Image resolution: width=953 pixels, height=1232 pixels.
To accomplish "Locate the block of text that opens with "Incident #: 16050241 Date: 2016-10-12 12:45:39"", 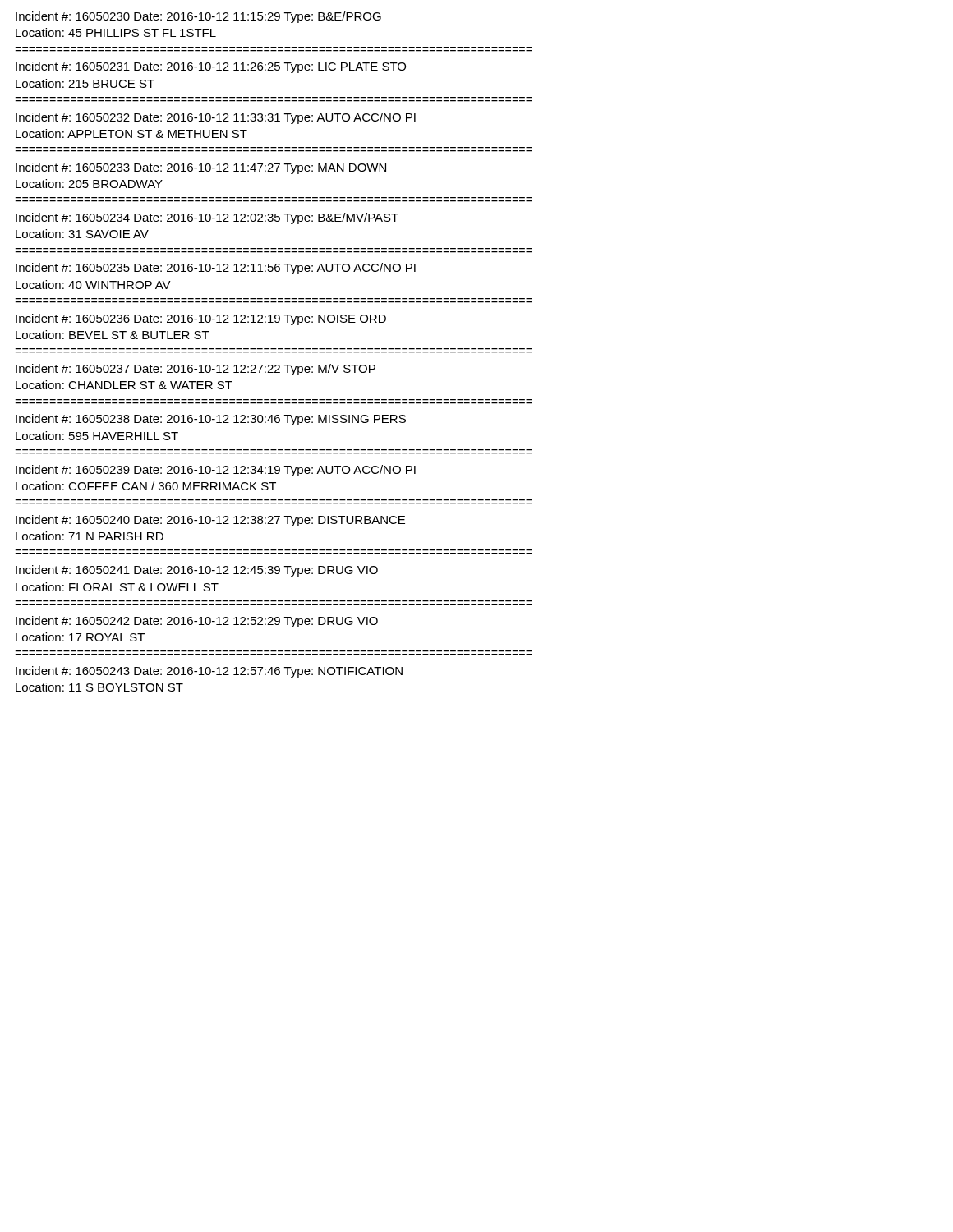I will (x=197, y=571).
